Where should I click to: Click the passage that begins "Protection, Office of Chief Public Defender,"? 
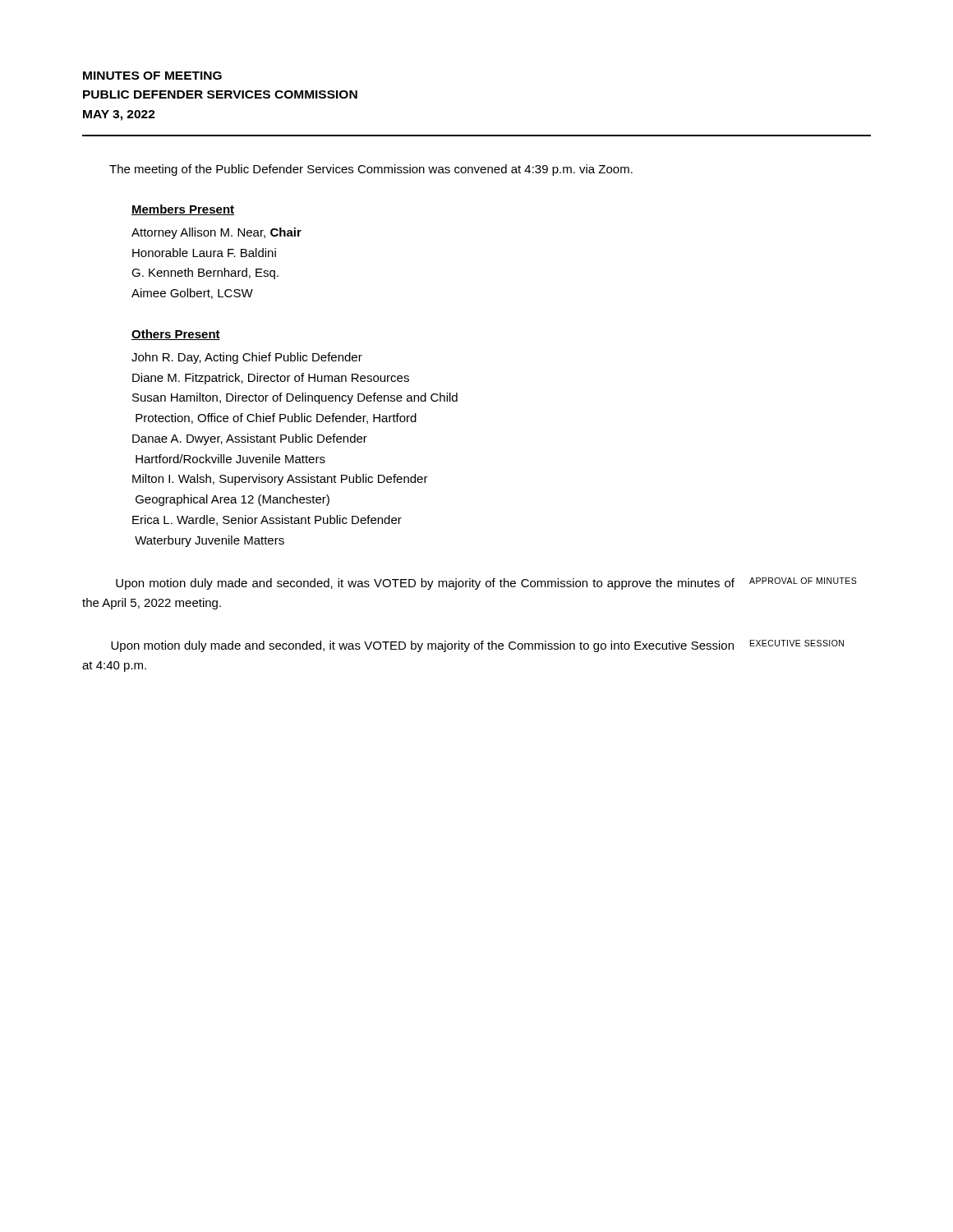pyautogui.click(x=274, y=418)
